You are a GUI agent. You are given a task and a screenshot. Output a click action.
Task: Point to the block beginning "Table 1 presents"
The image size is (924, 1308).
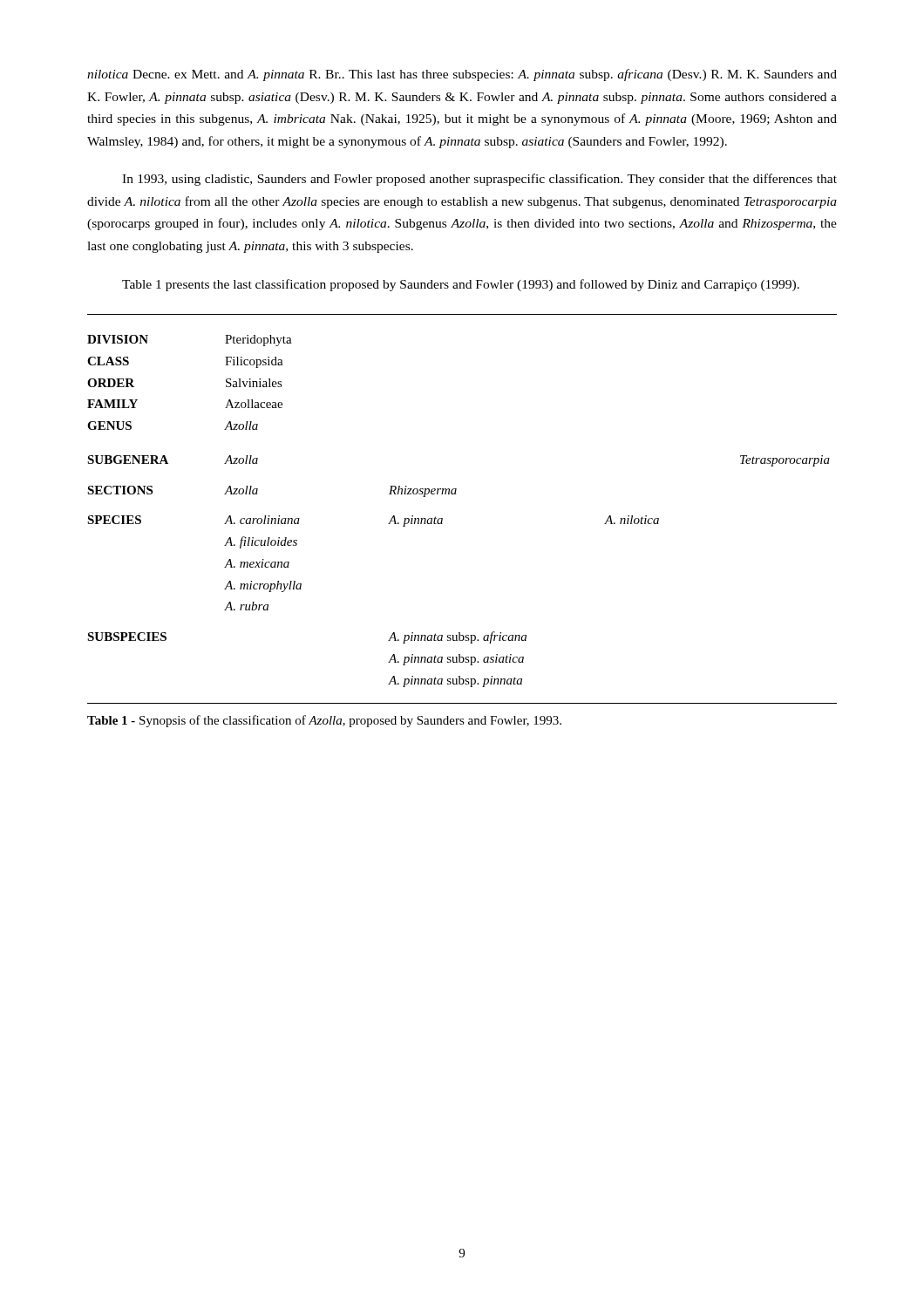444,284
